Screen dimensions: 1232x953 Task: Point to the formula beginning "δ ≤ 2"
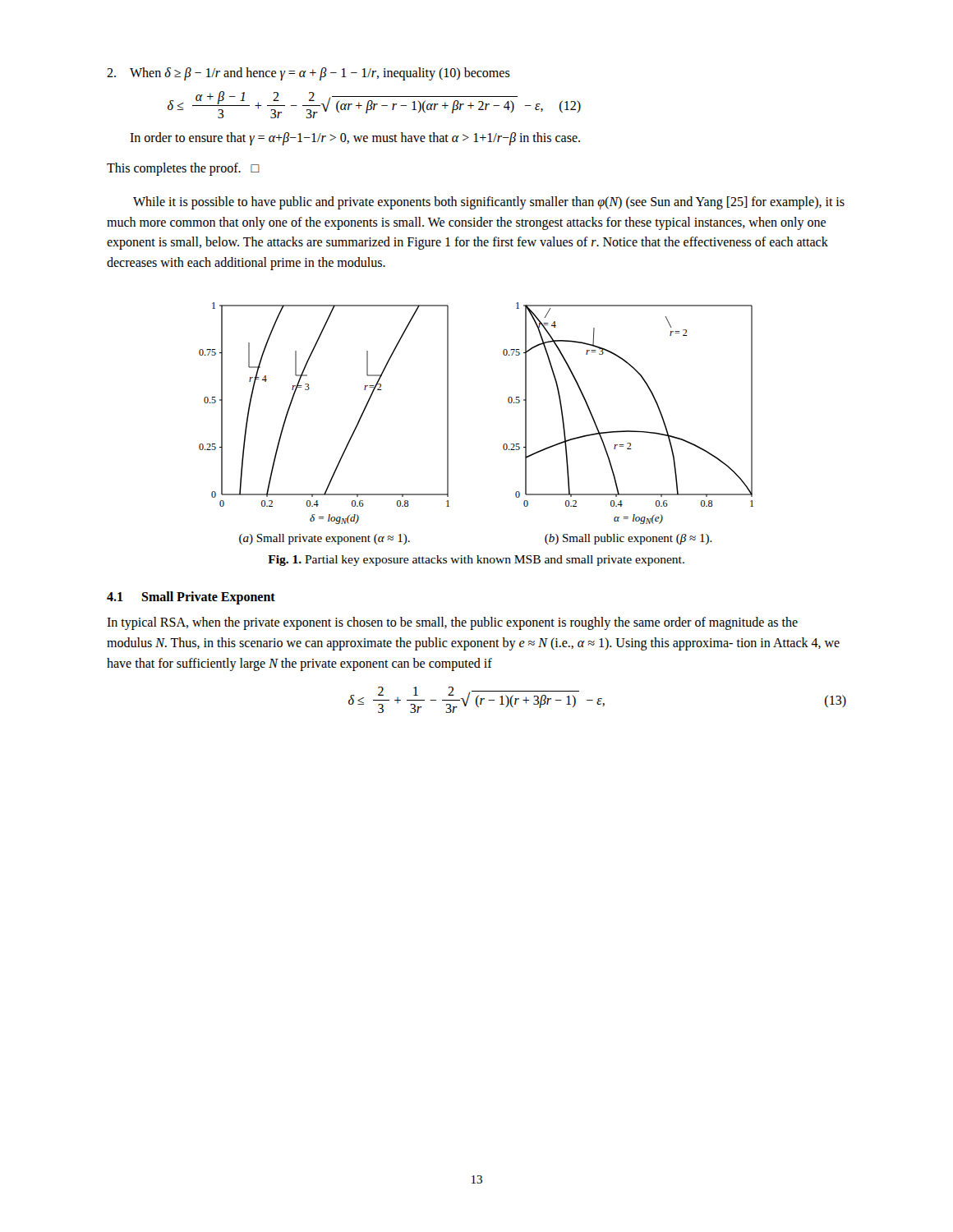click(x=597, y=700)
